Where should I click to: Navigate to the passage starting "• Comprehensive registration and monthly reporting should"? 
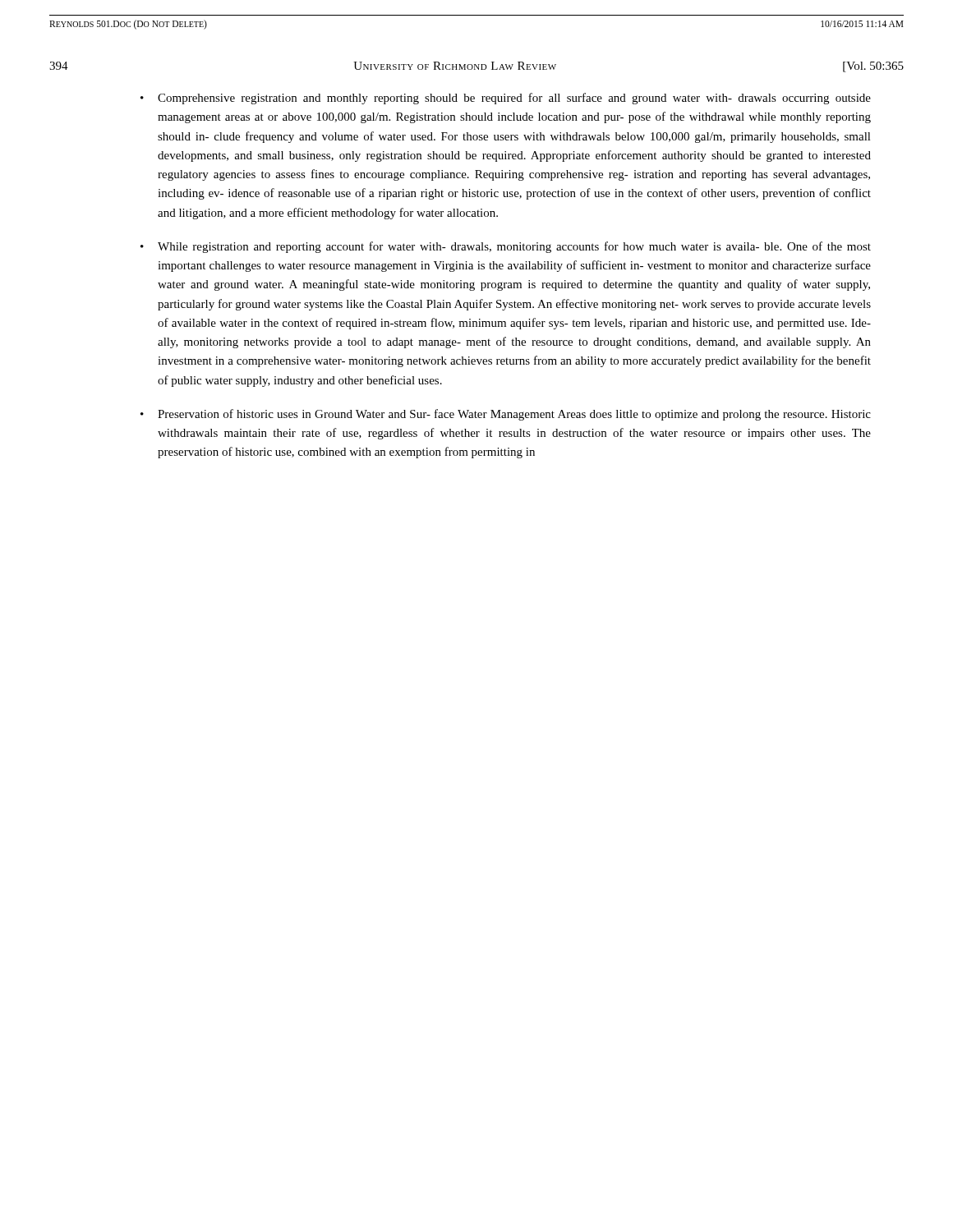(x=505, y=156)
